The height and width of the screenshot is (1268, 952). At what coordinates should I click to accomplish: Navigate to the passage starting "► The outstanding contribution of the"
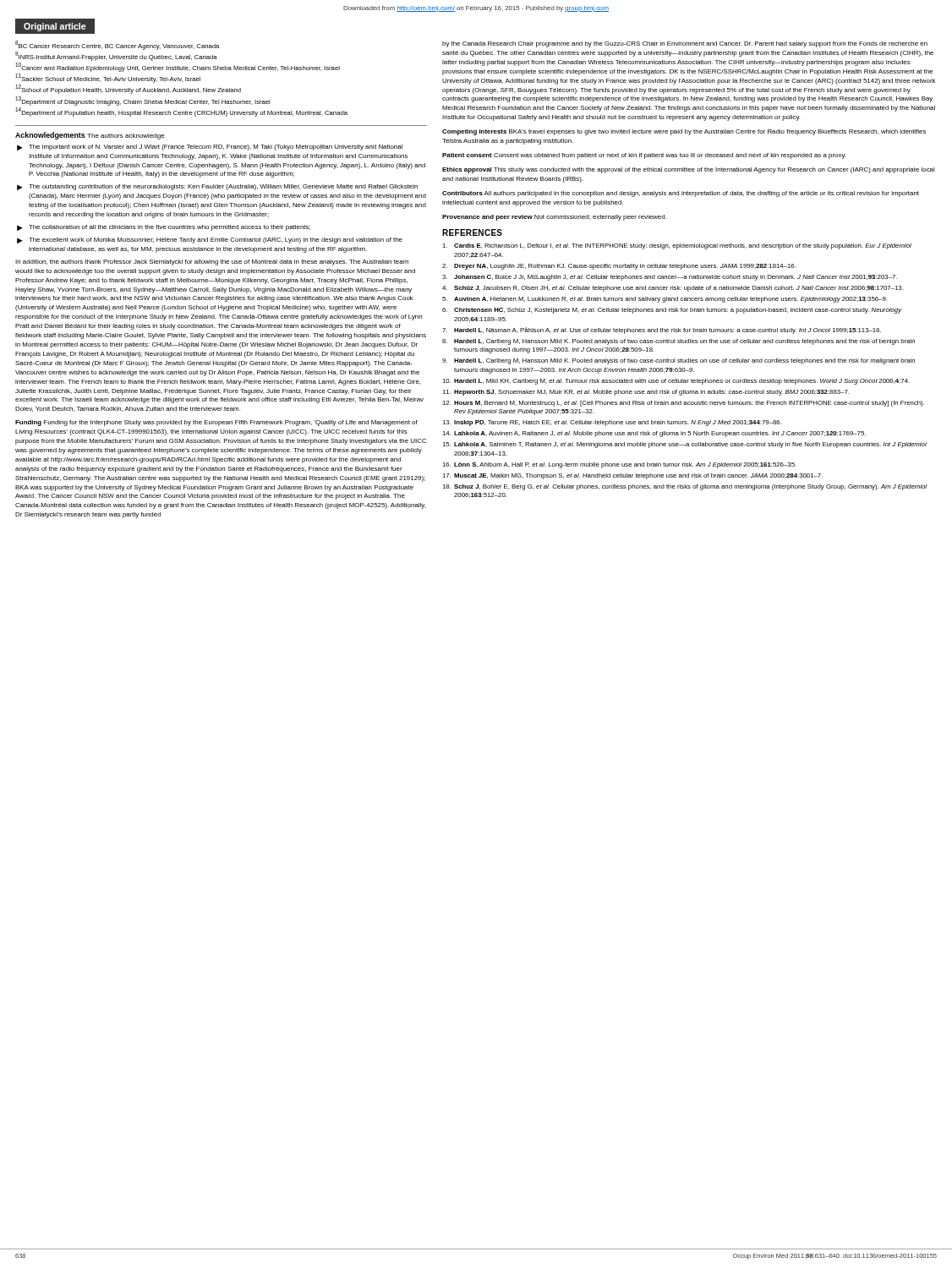tap(221, 201)
